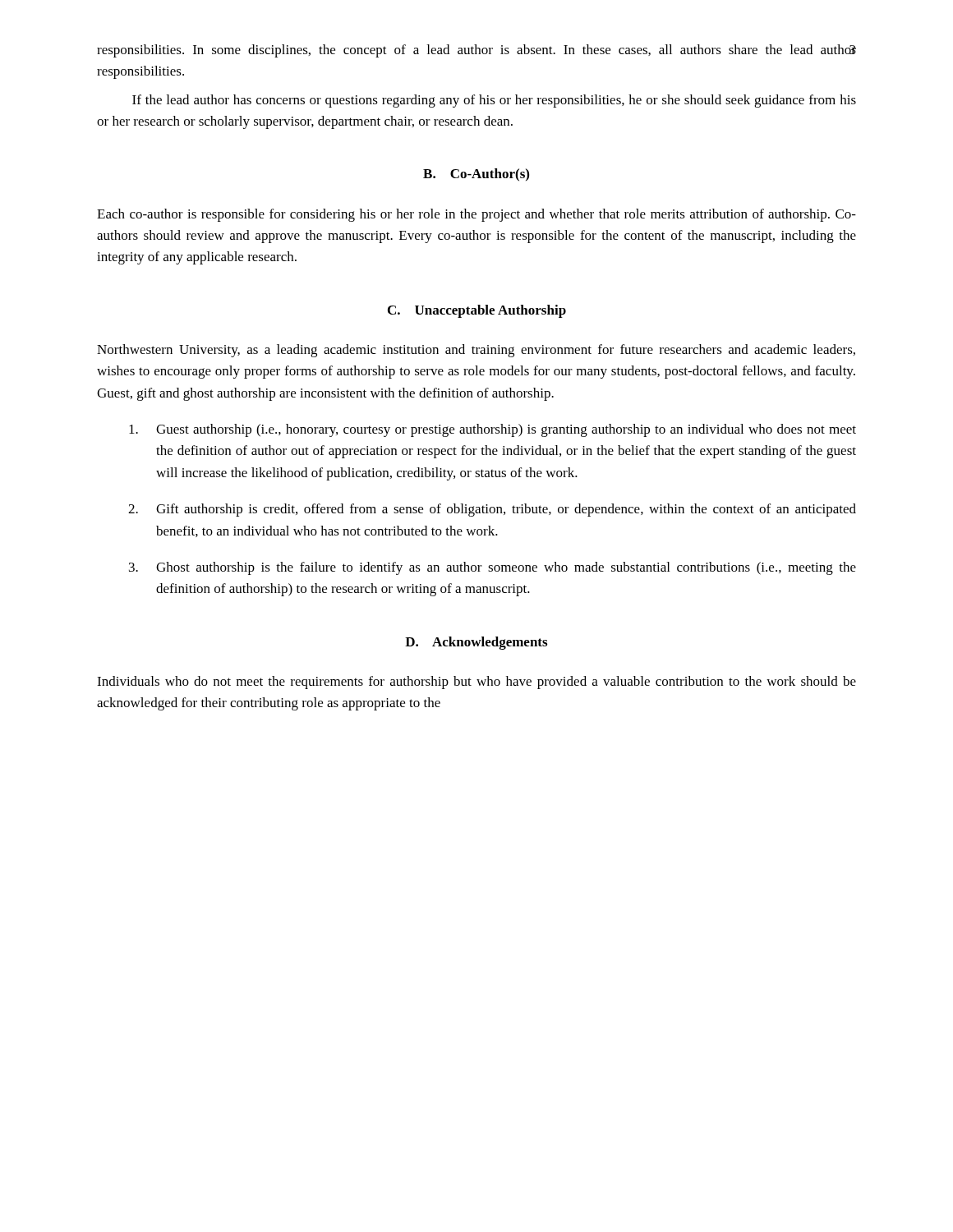Select the text starting "If the lead author has concerns or questions"
The image size is (953, 1232).
click(476, 111)
